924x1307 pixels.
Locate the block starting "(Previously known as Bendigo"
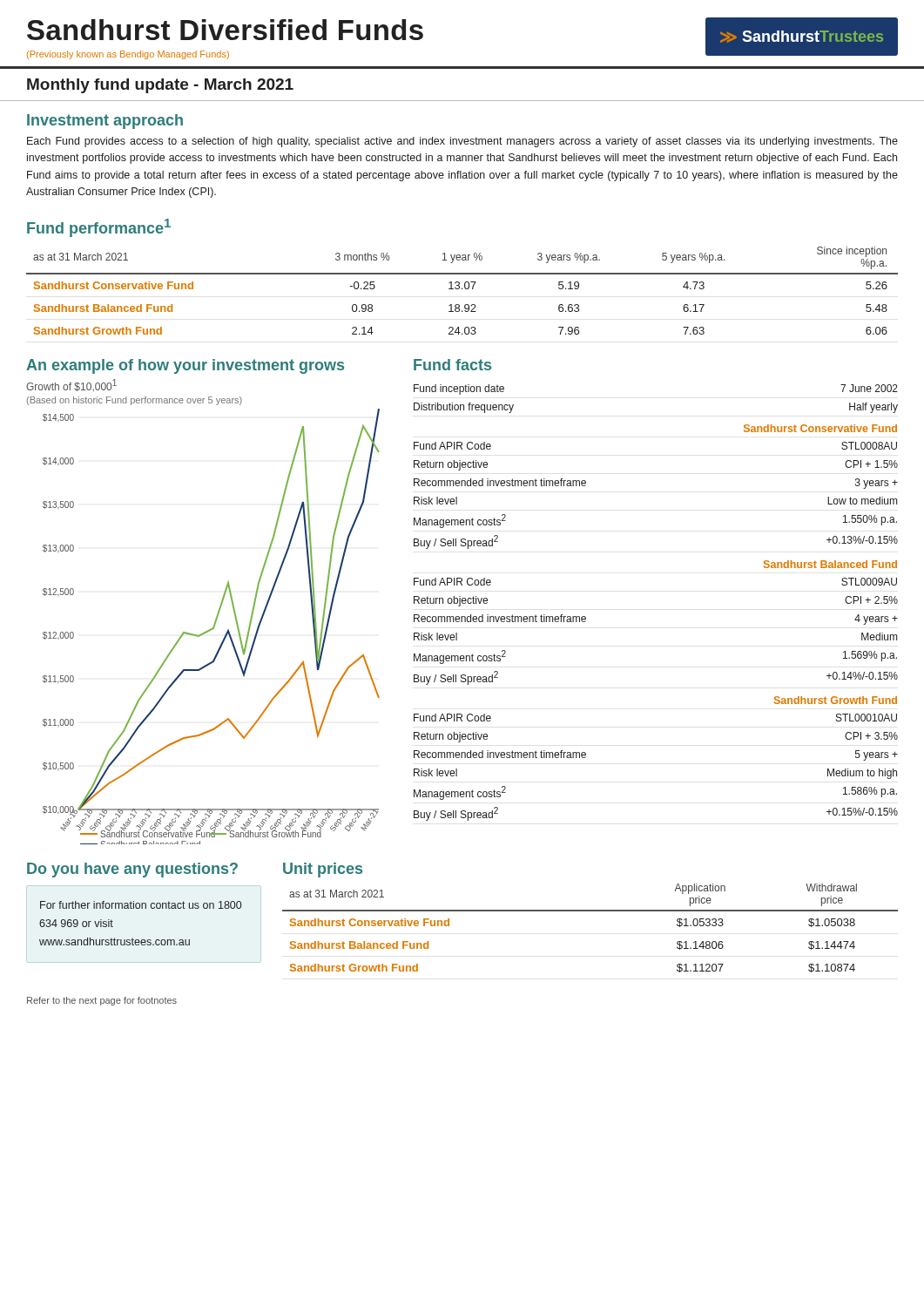coord(128,54)
